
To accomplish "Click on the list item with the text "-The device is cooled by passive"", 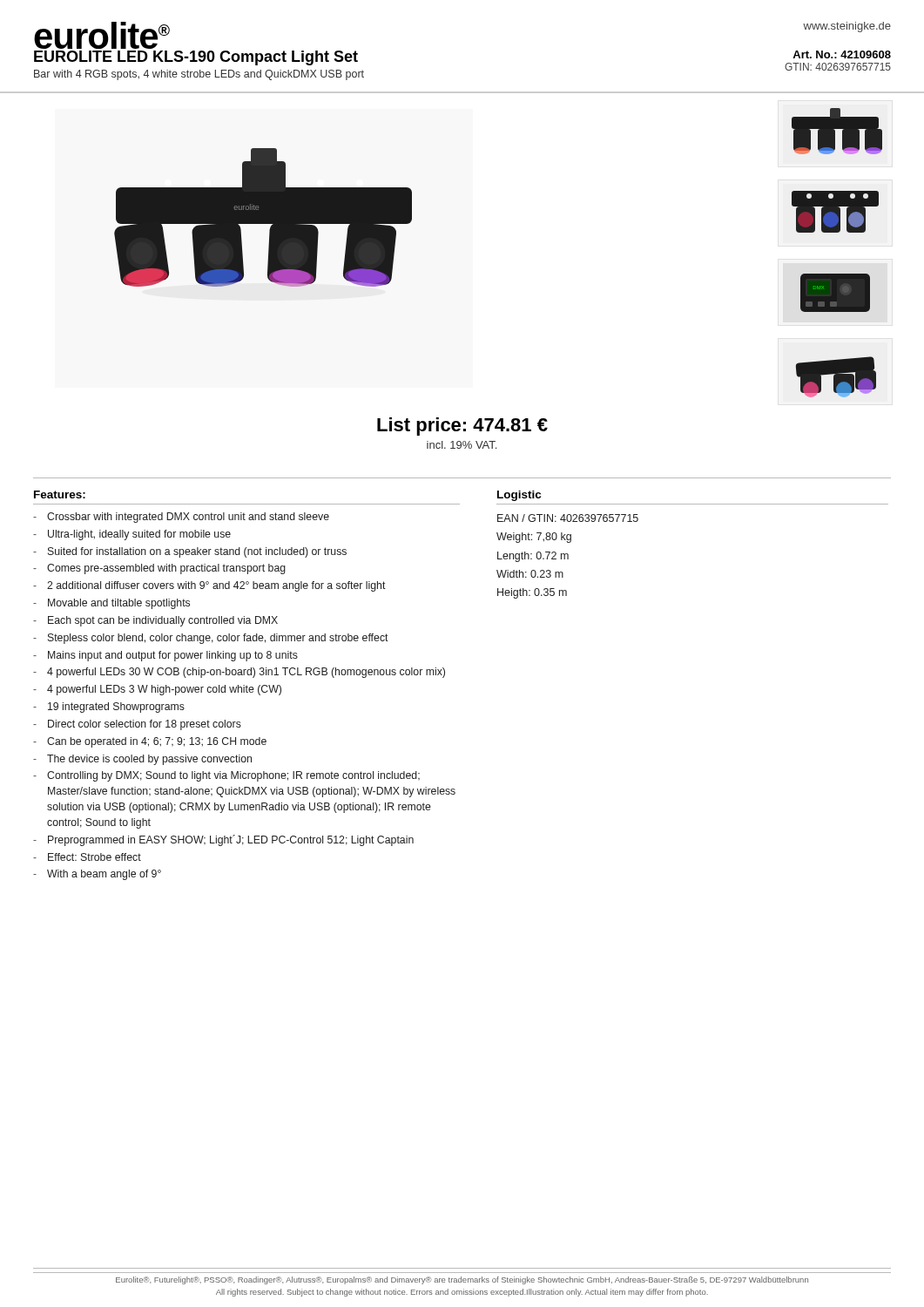I will 143,759.
